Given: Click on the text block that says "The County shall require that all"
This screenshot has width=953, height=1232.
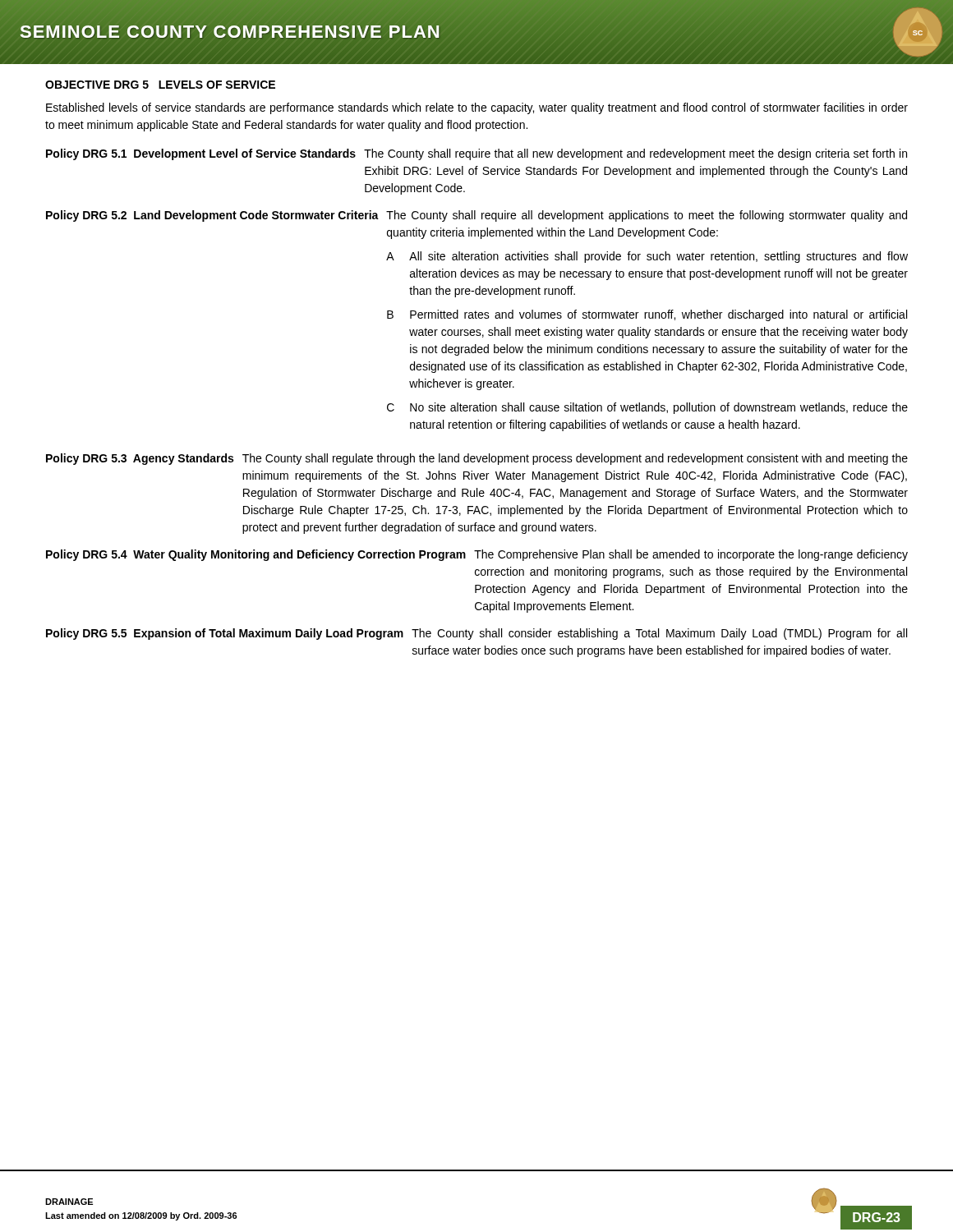Looking at the screenshot, I should [x=636, y=171].
